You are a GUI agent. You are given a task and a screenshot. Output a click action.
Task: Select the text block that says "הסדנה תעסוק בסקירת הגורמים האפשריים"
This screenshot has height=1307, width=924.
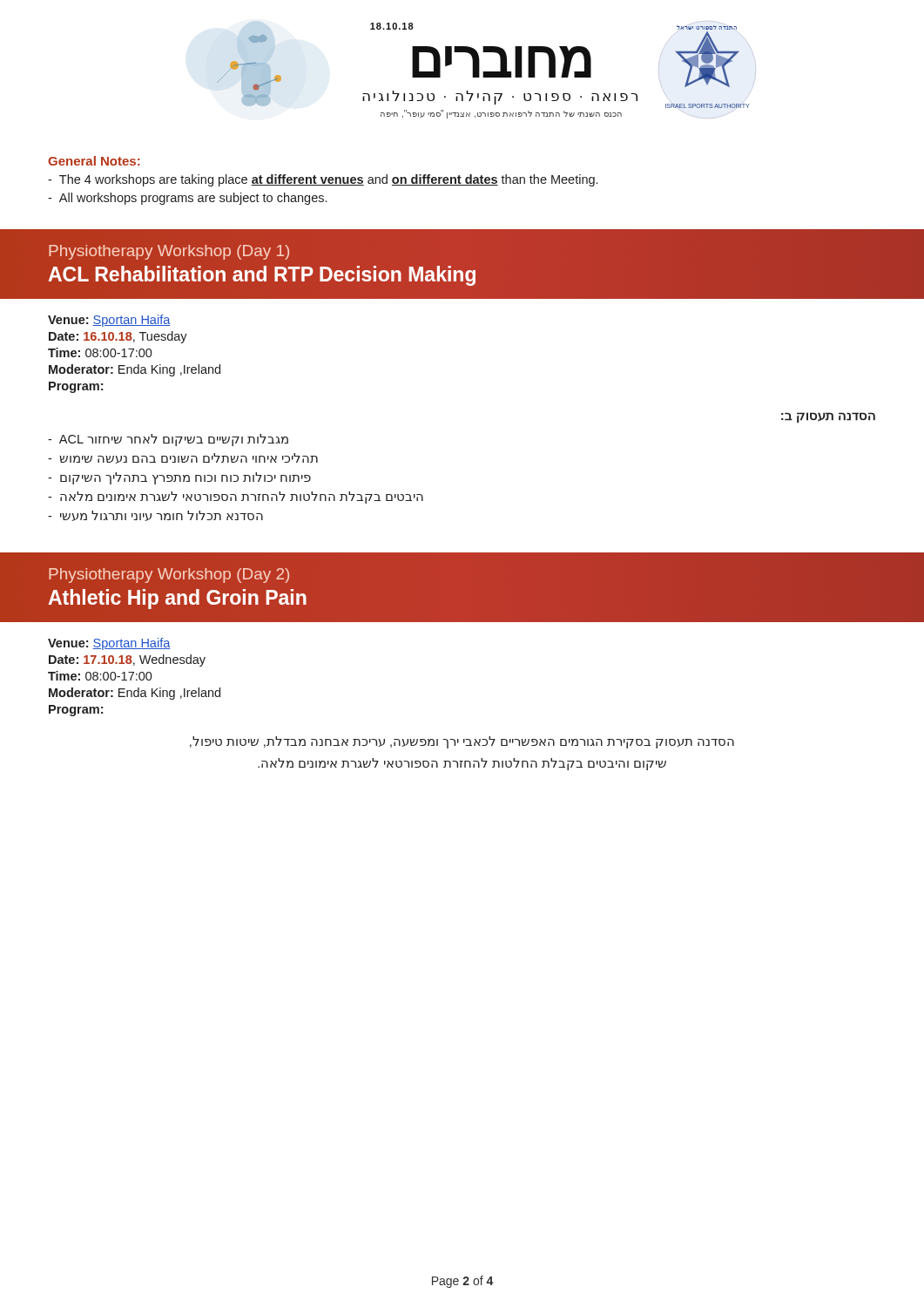click(x=462, y=753)
